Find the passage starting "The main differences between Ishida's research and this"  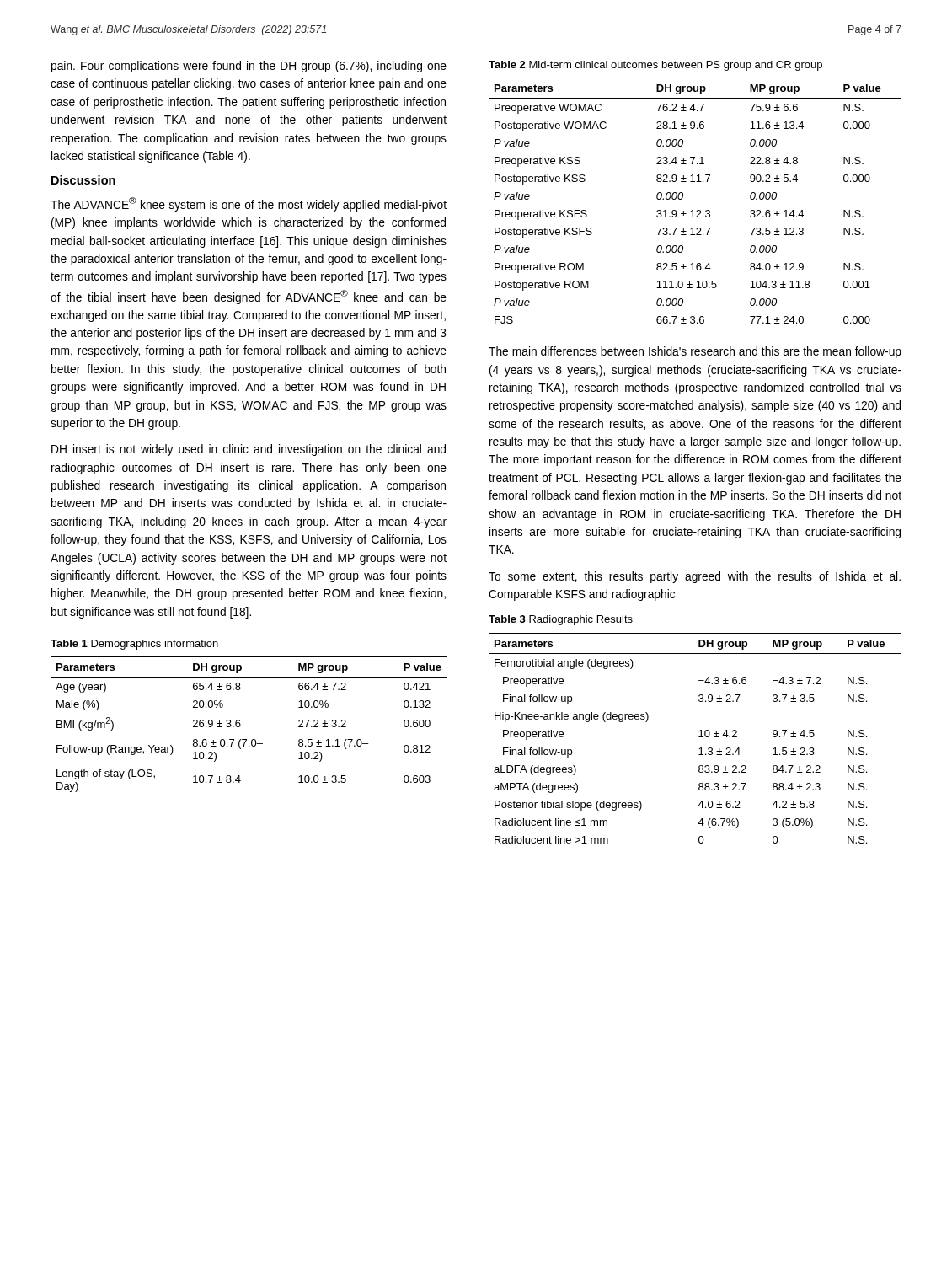[695, 451]
